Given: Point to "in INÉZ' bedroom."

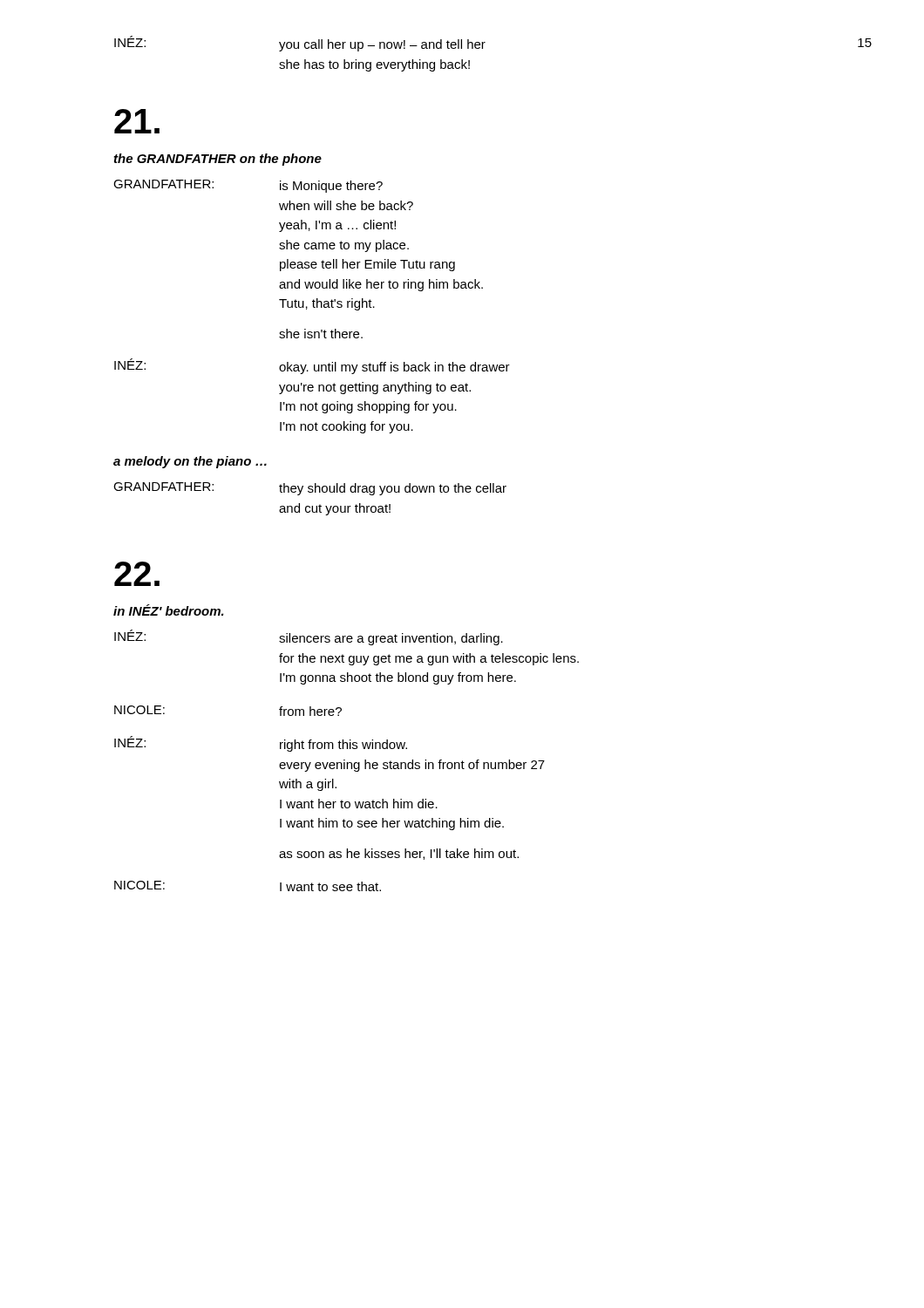Looking at the screenshot, I should click(x=169, y=611).
